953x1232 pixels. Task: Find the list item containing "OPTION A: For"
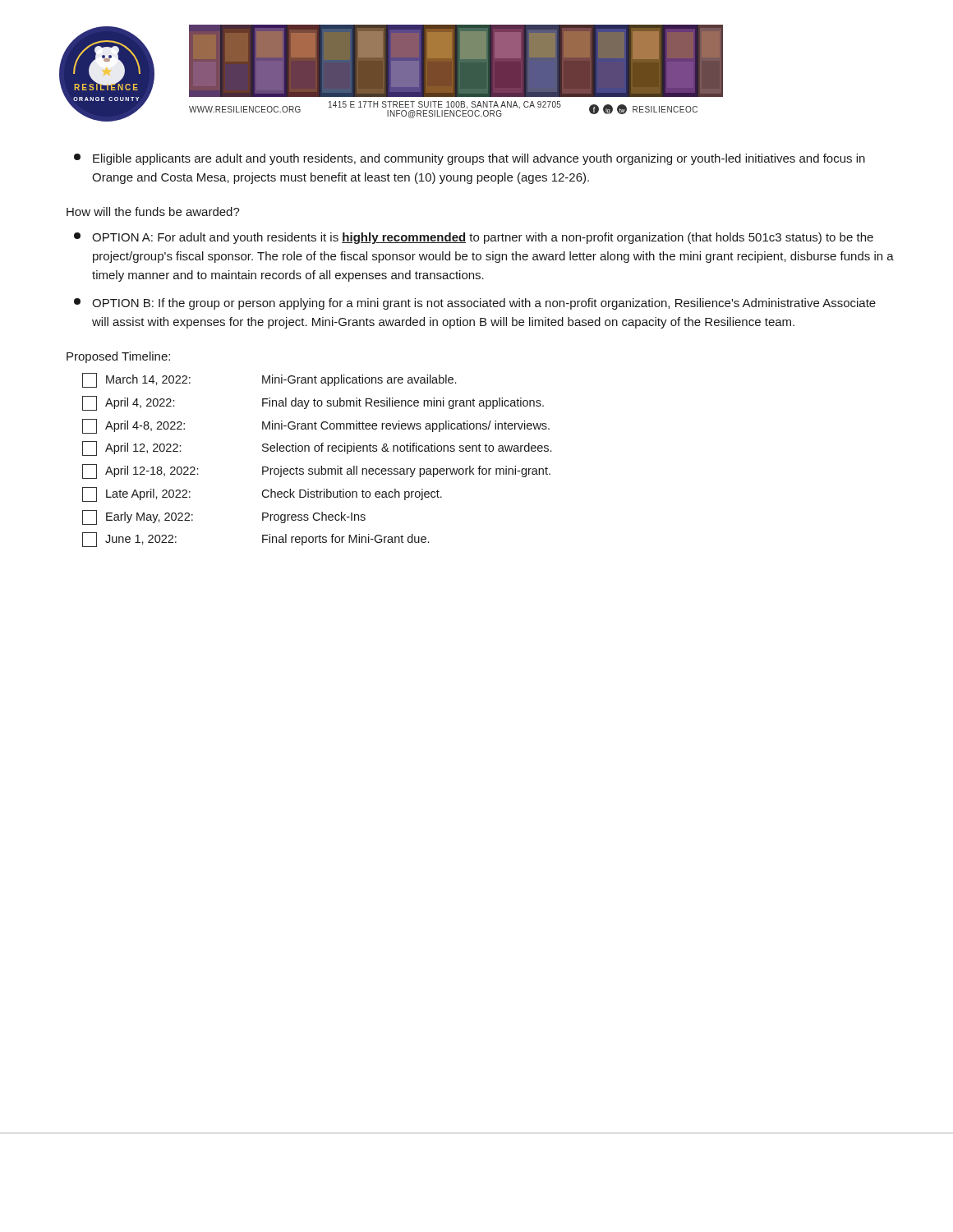(x=485, y=256)
